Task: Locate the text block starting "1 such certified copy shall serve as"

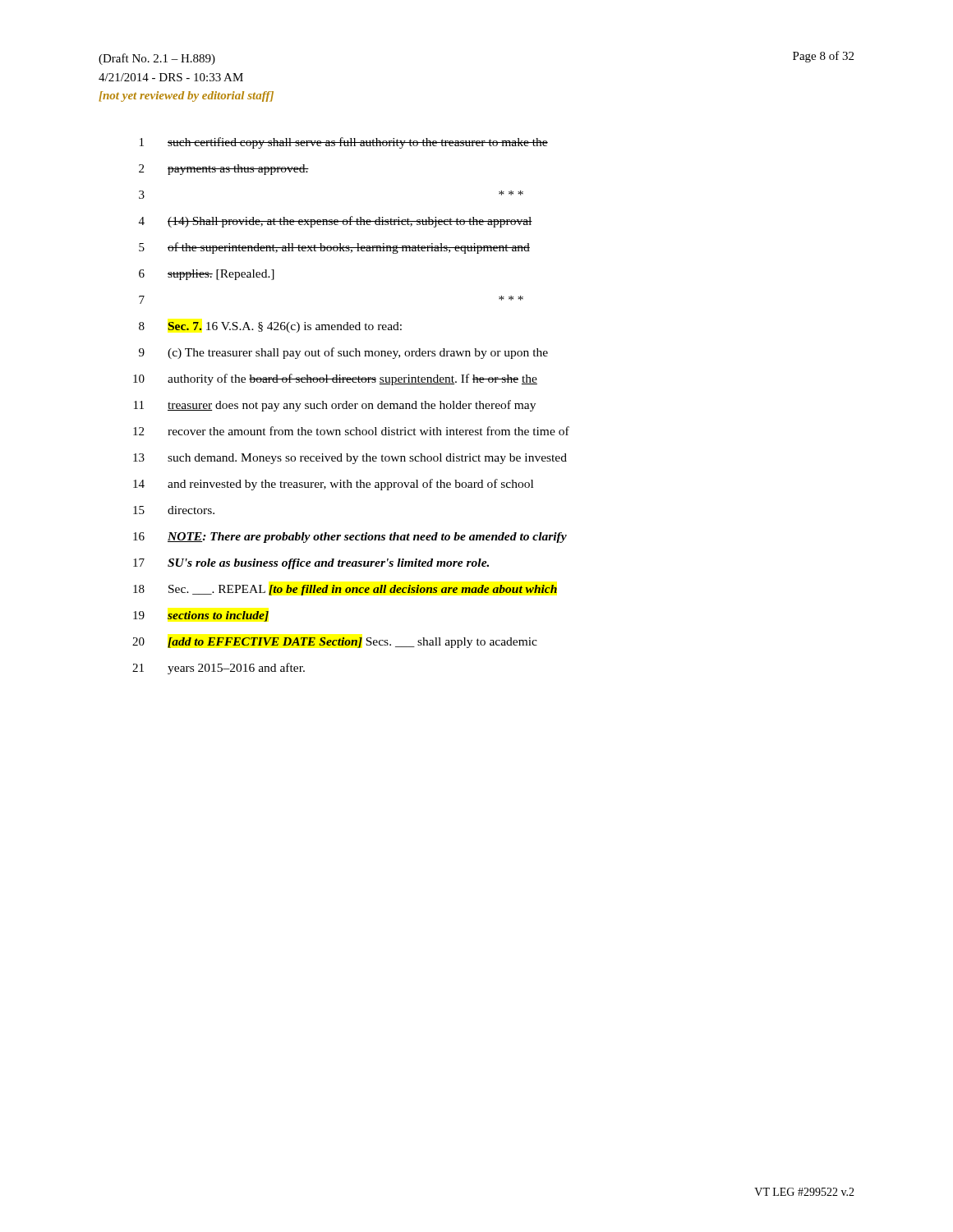Action: pyautogui.click(x=476, y=142)
